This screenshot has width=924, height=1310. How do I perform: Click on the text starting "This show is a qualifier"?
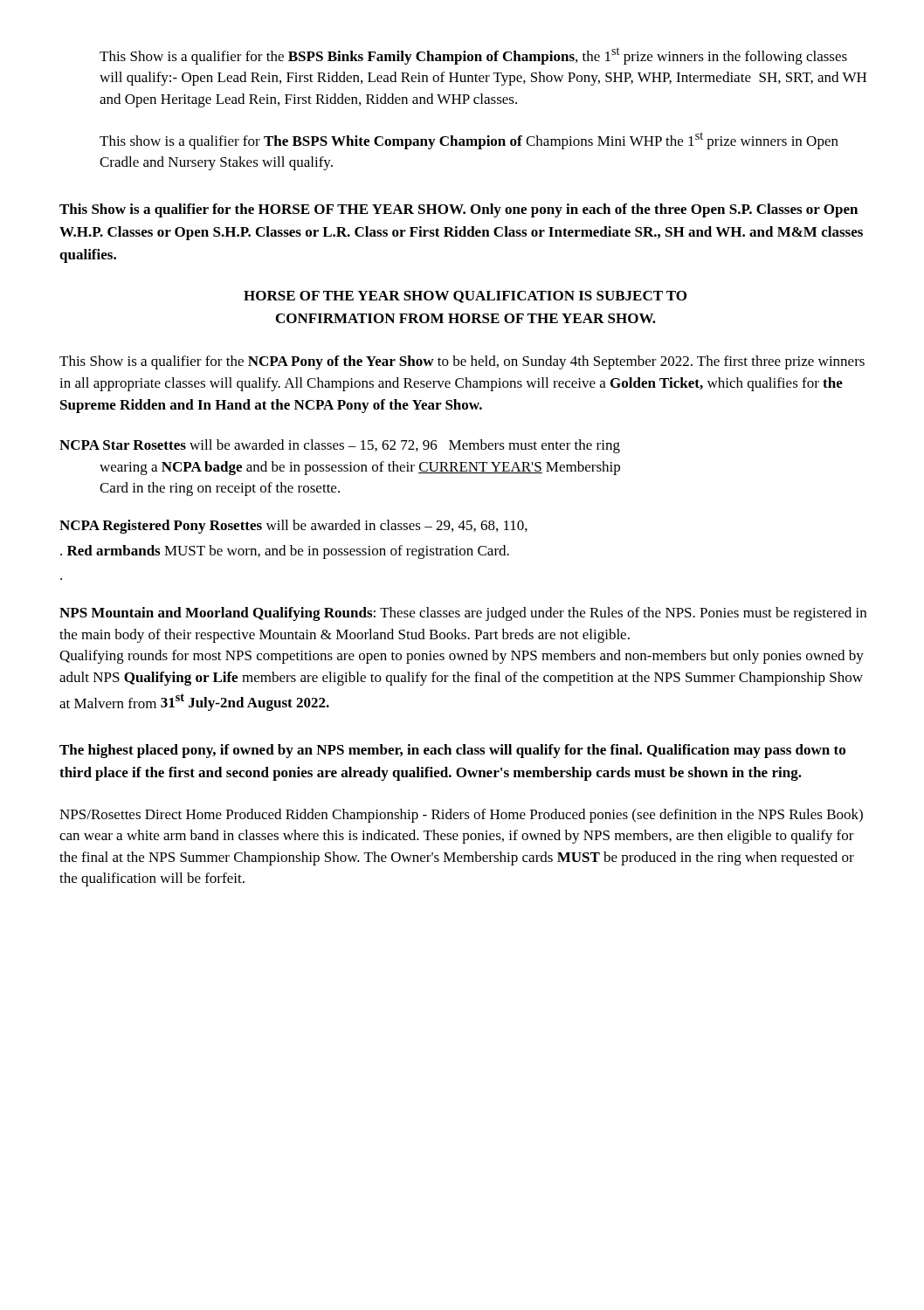pos(469,149)
